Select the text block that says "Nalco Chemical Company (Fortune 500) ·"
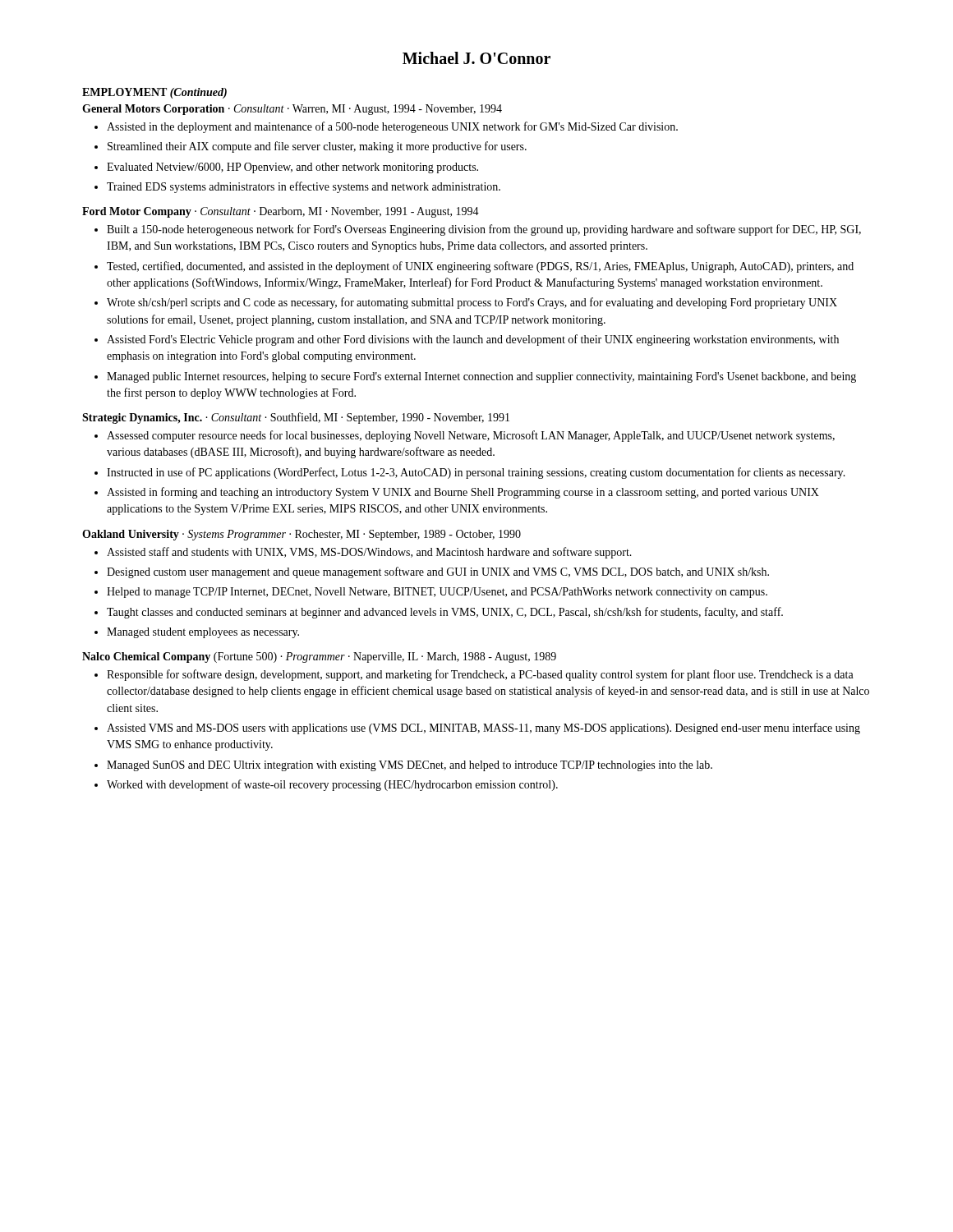This screenshot has width=953, height=1232. 319,657
